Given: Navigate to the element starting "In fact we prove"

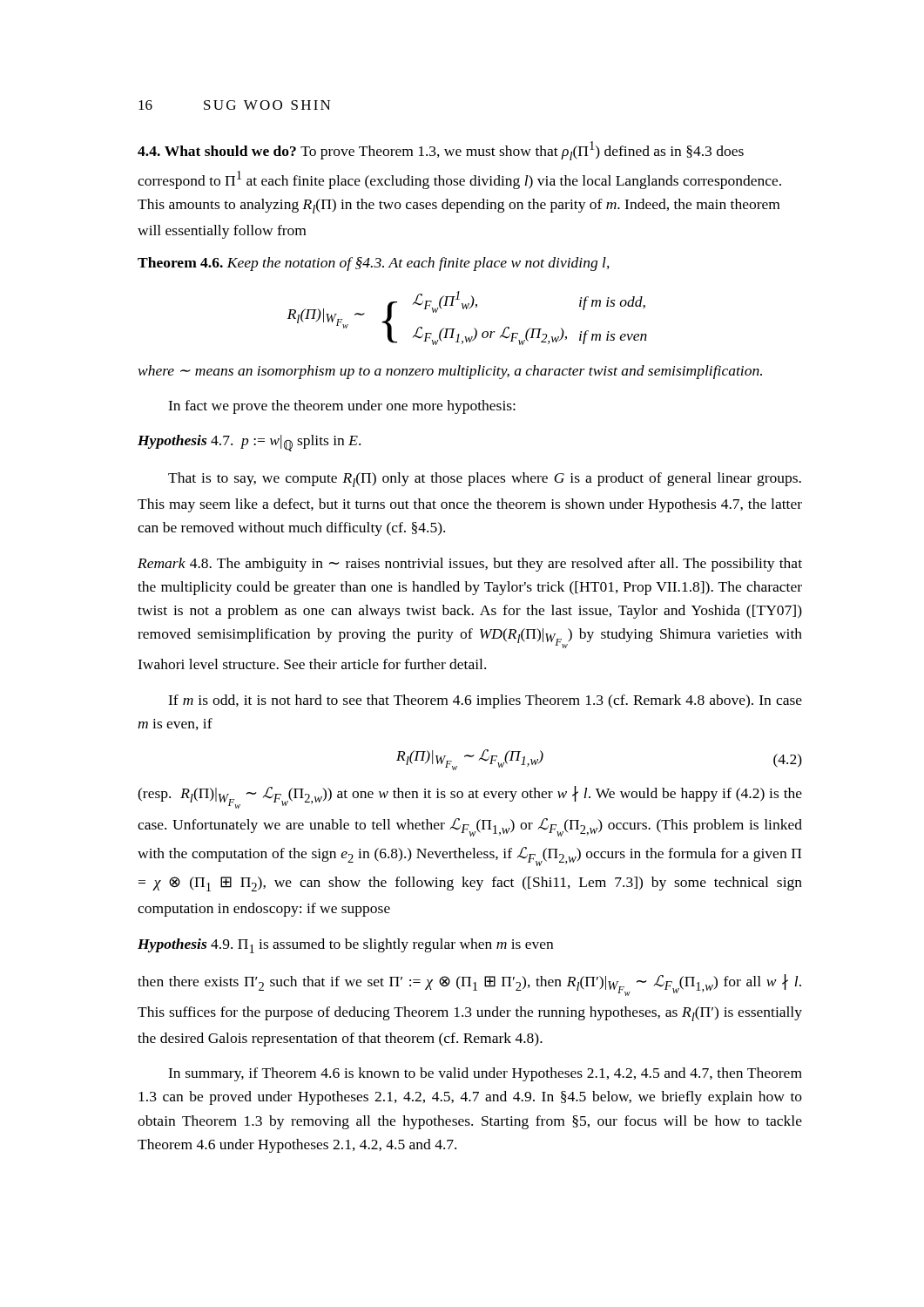Looking at the screenshot, I should pos(342,405).
